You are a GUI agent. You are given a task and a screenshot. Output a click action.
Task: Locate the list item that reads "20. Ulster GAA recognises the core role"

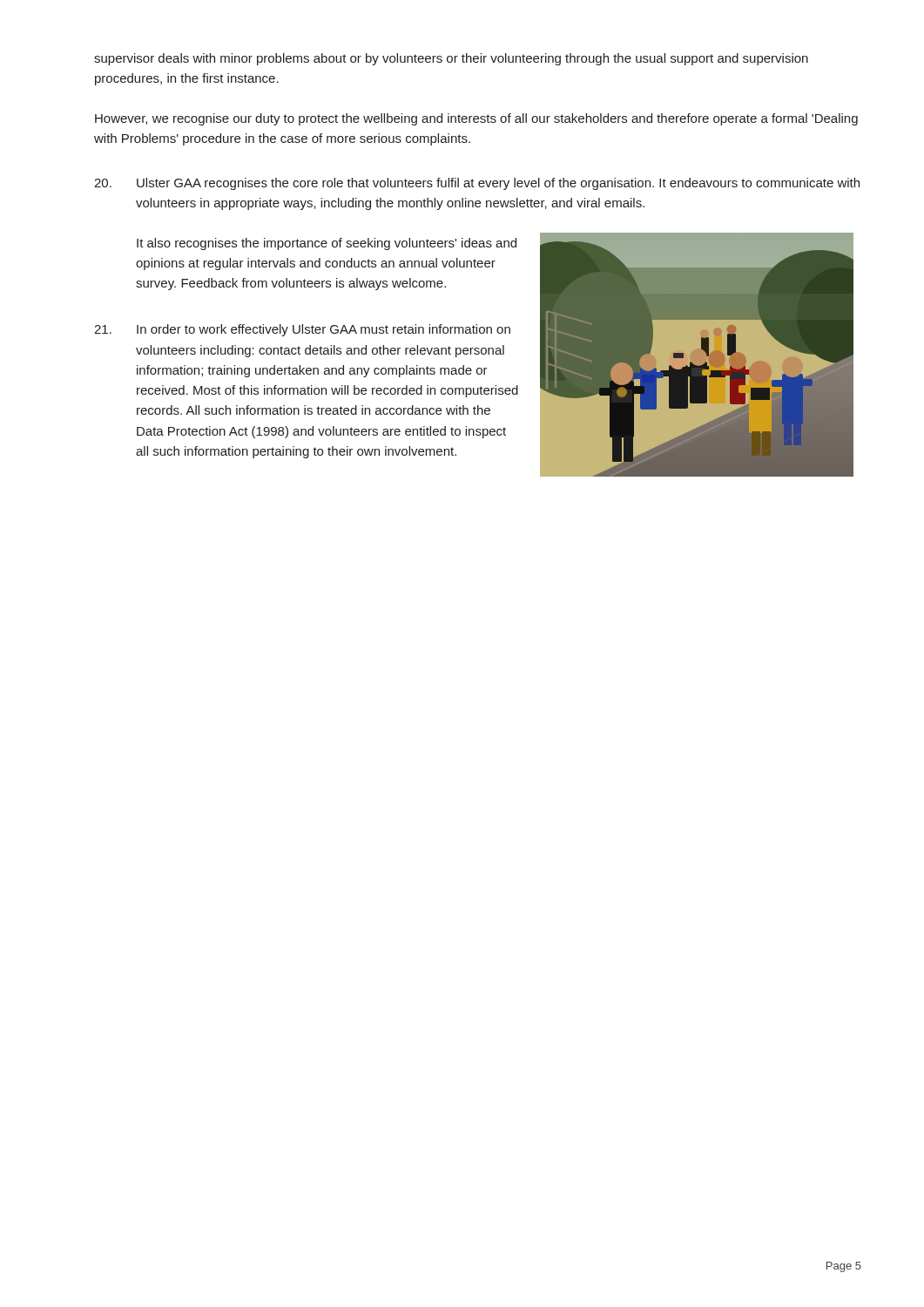478,193
